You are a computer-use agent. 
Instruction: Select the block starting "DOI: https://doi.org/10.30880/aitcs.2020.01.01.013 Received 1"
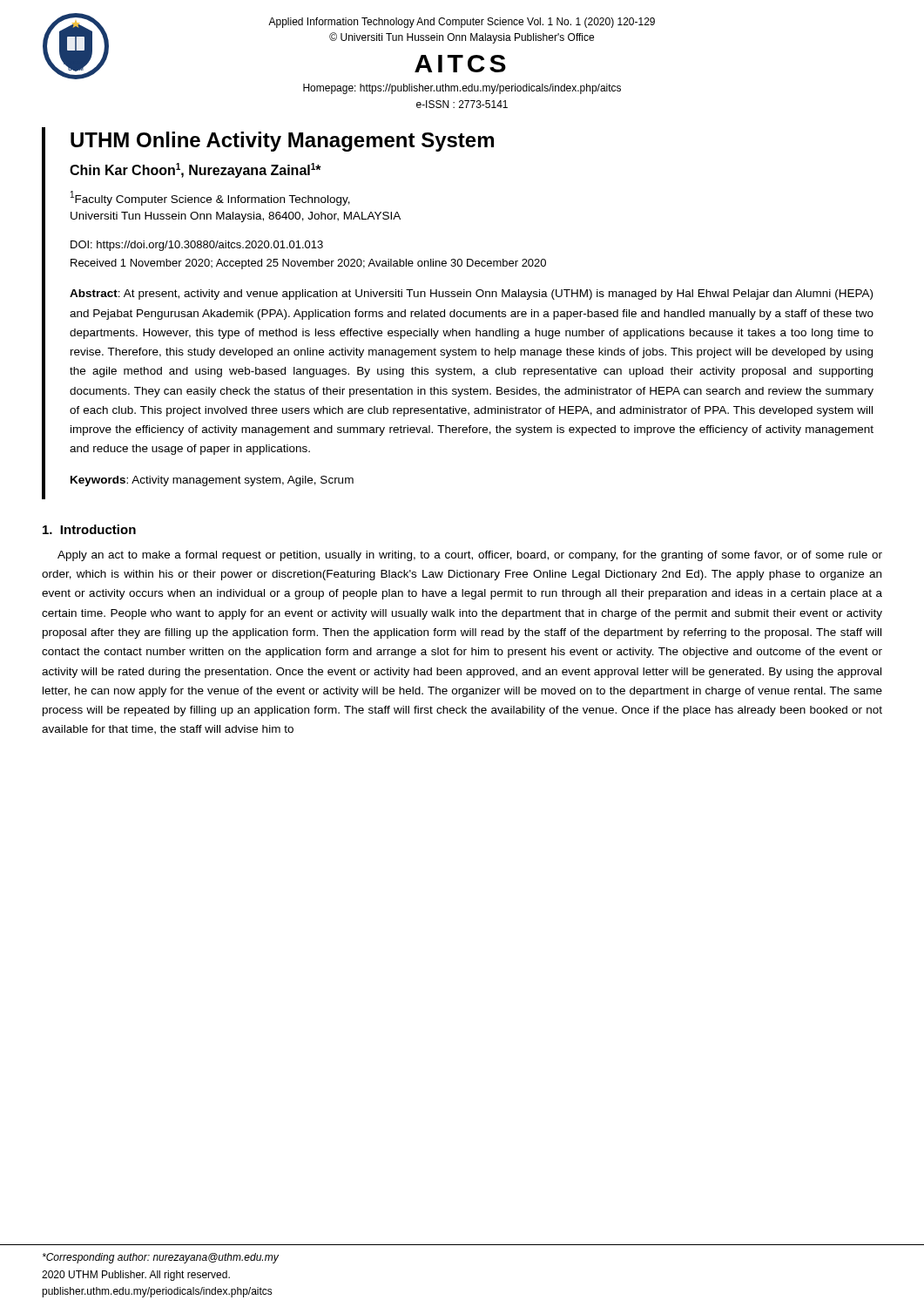pyautogui.click(x=308, y=253)
